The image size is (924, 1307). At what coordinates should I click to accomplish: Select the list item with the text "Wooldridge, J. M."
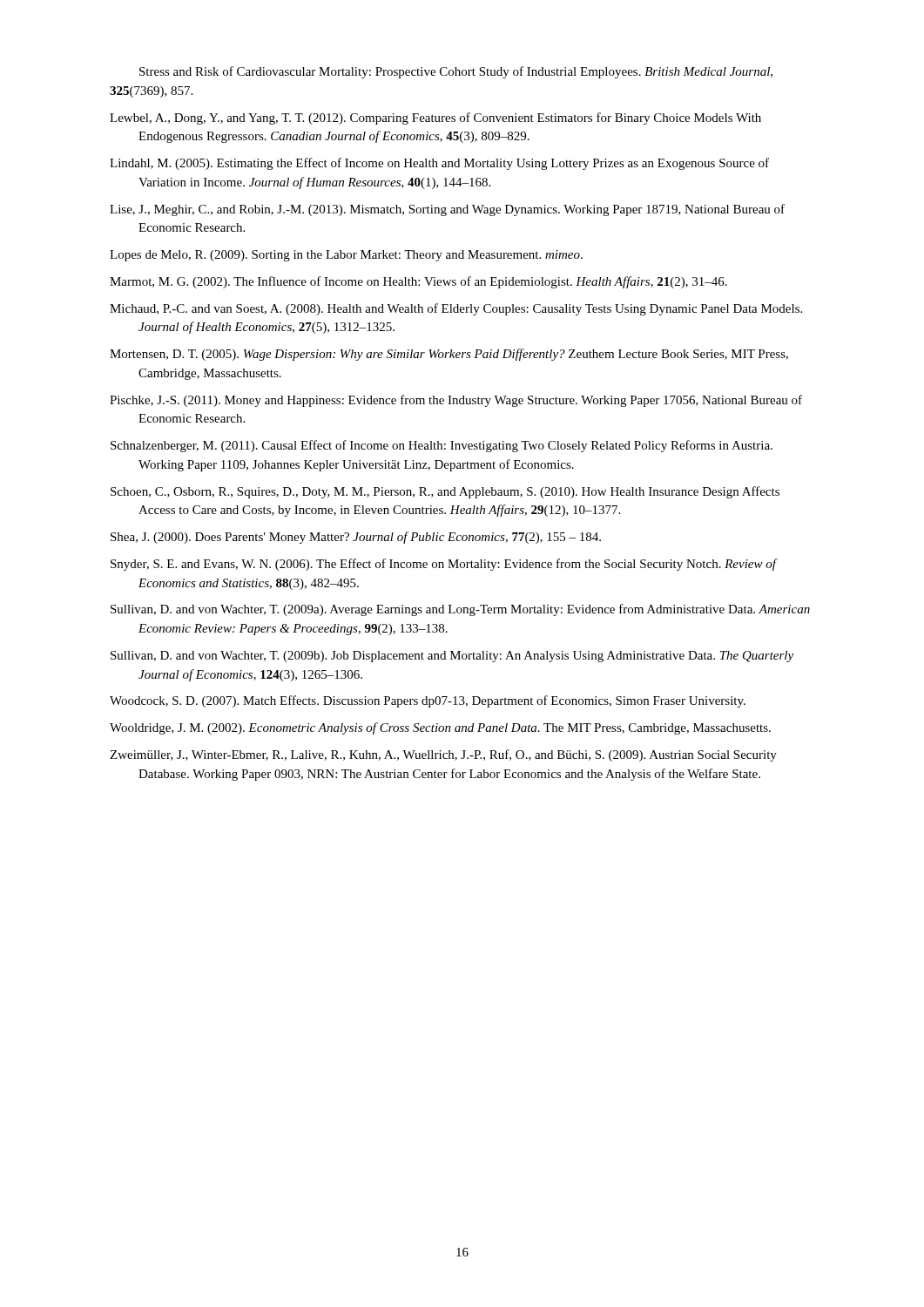click(x=441, y=728)
